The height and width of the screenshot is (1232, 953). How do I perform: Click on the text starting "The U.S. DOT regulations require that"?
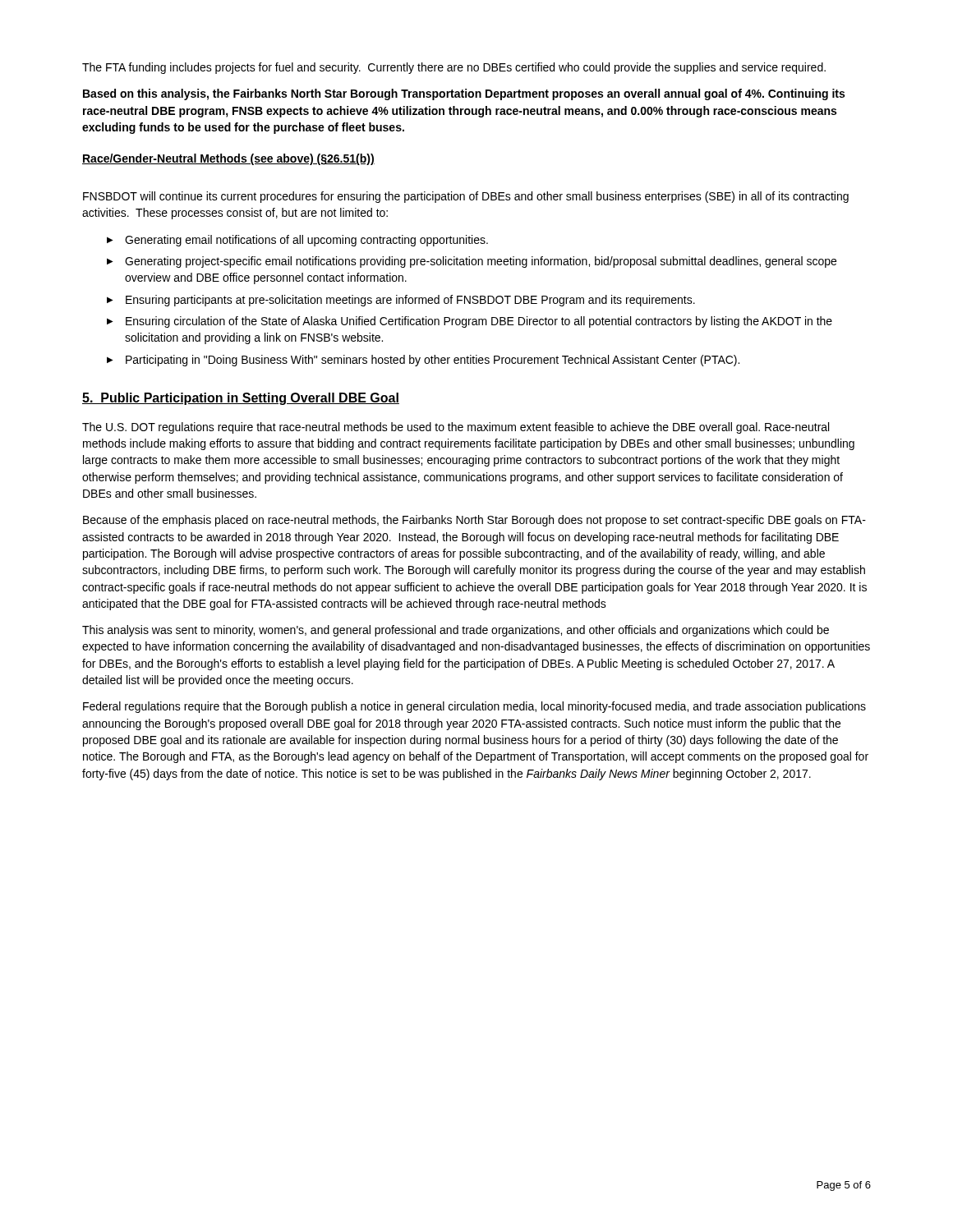[476, 460]
